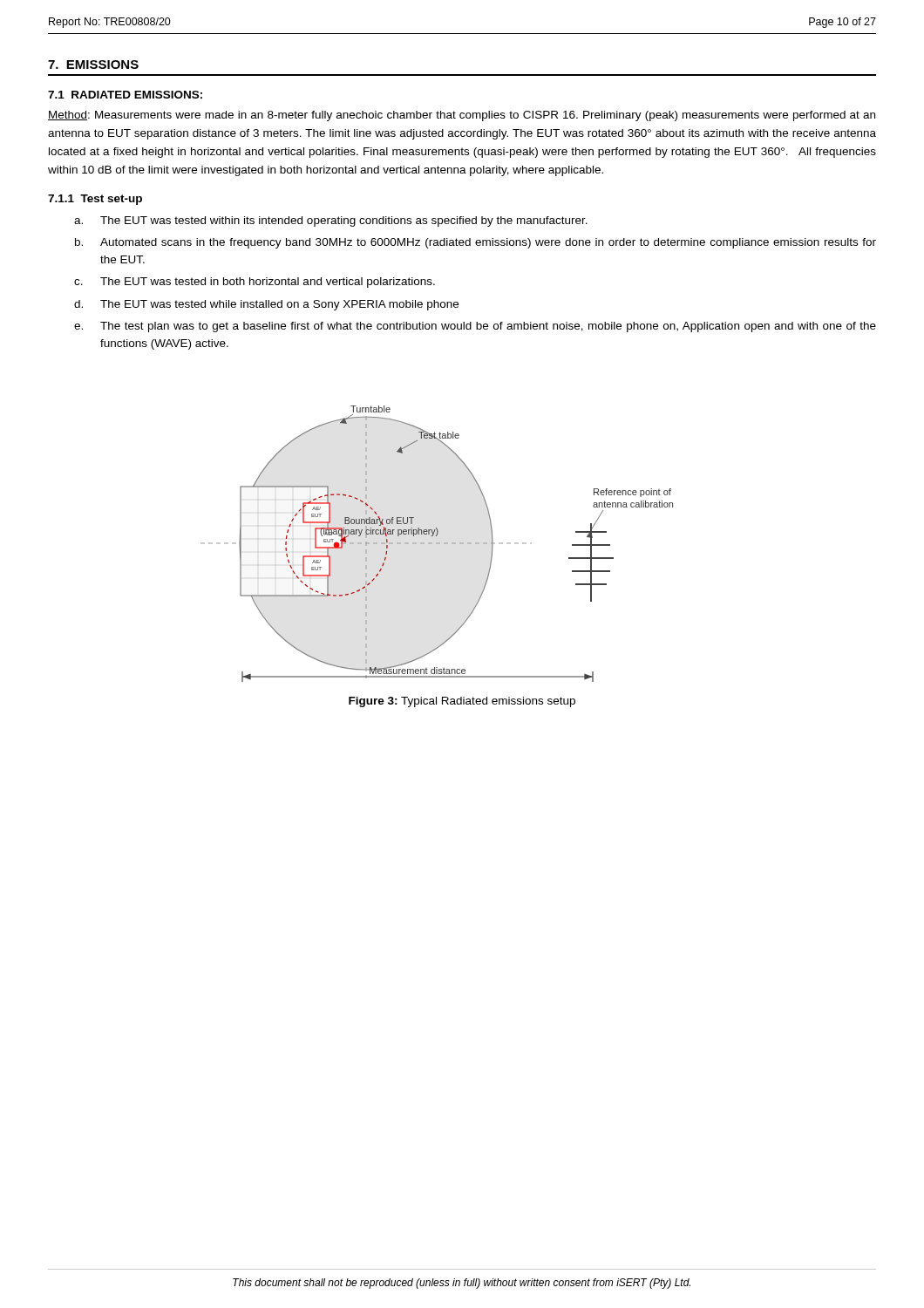
Task: Navigate to the region starting "Method: Measurements were made"
Action: (462, 142)
